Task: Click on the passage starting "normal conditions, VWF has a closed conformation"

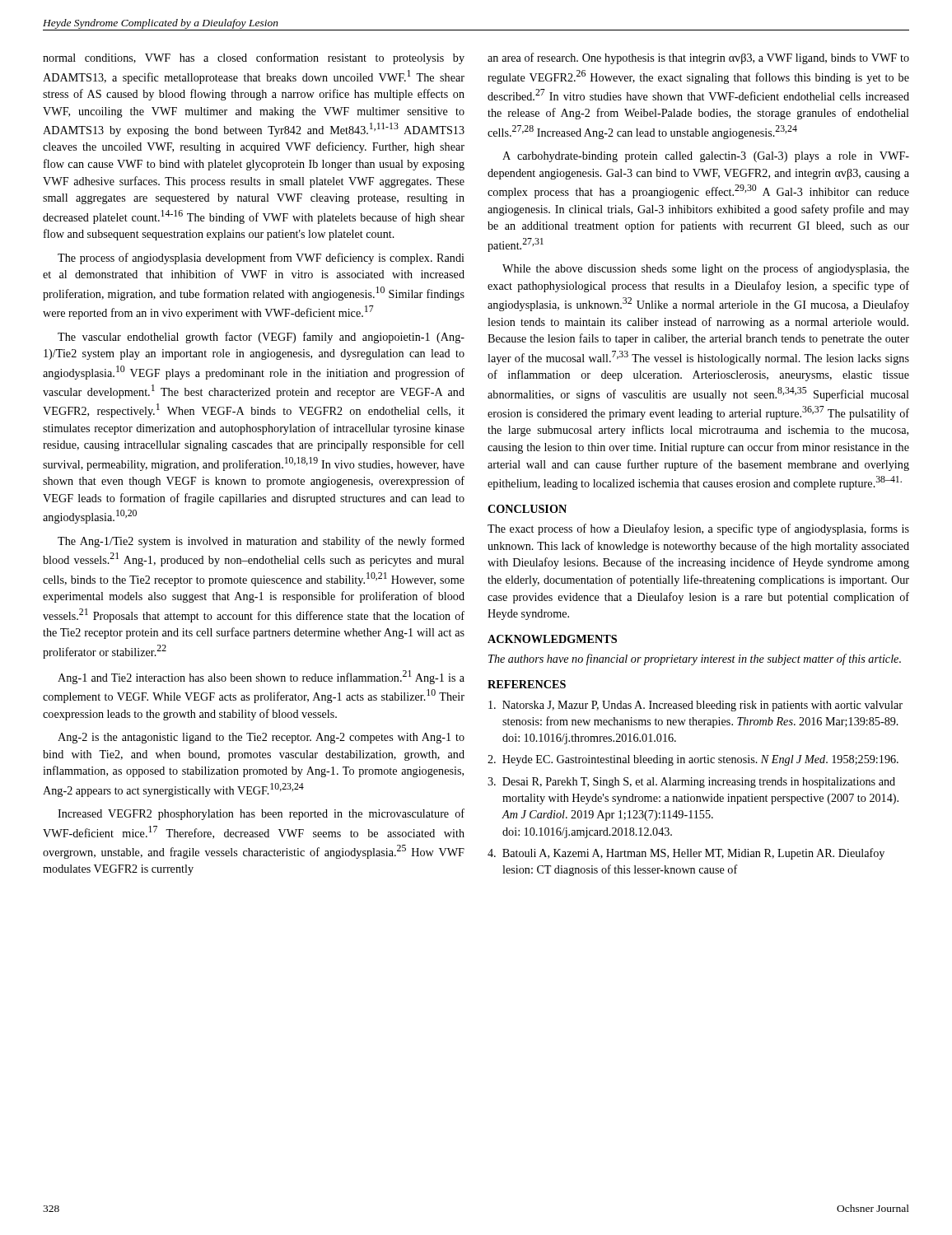Action: point(254,146)
